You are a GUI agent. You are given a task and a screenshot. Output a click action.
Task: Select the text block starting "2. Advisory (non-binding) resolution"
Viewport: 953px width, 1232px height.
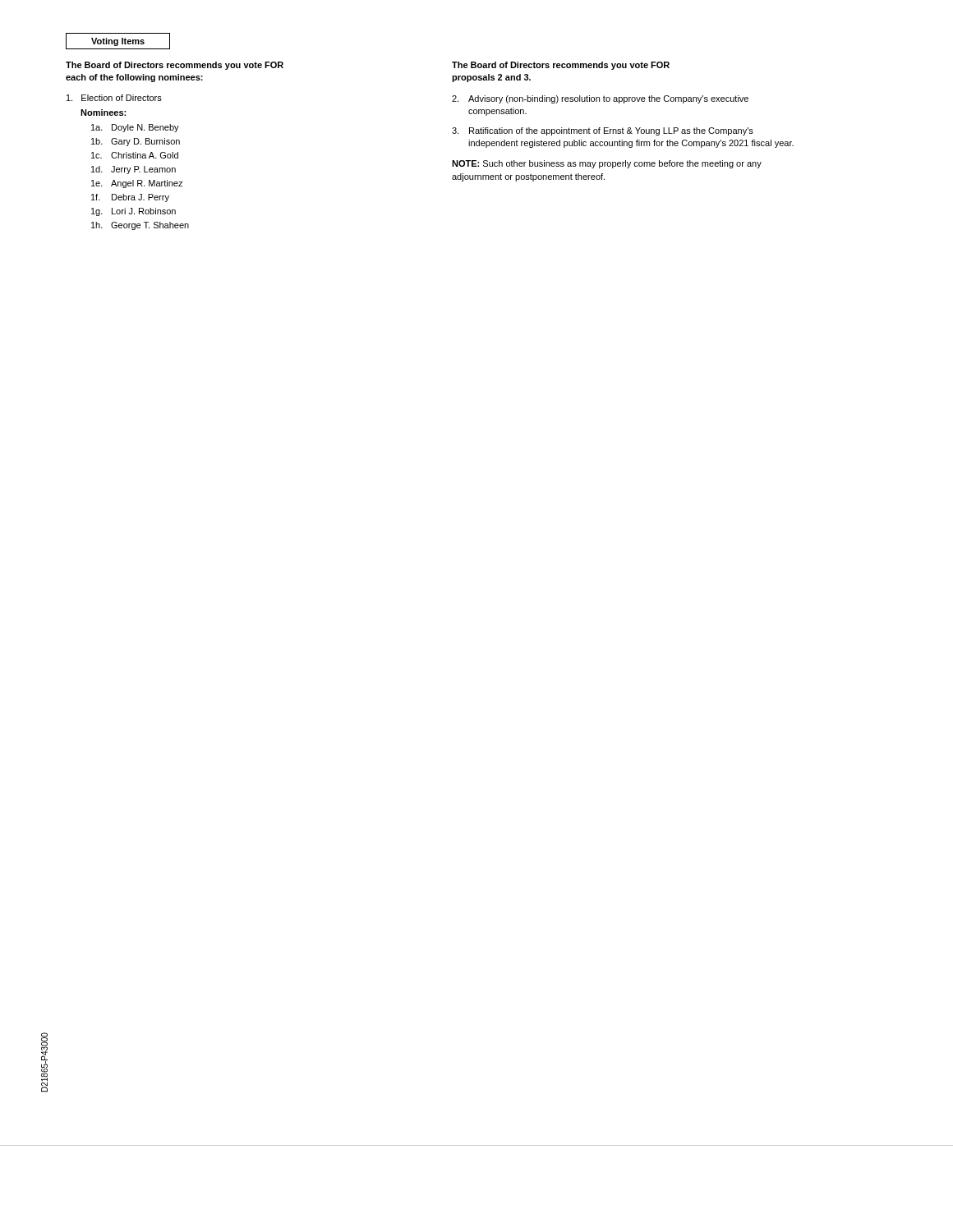click(x=628, y=105)
